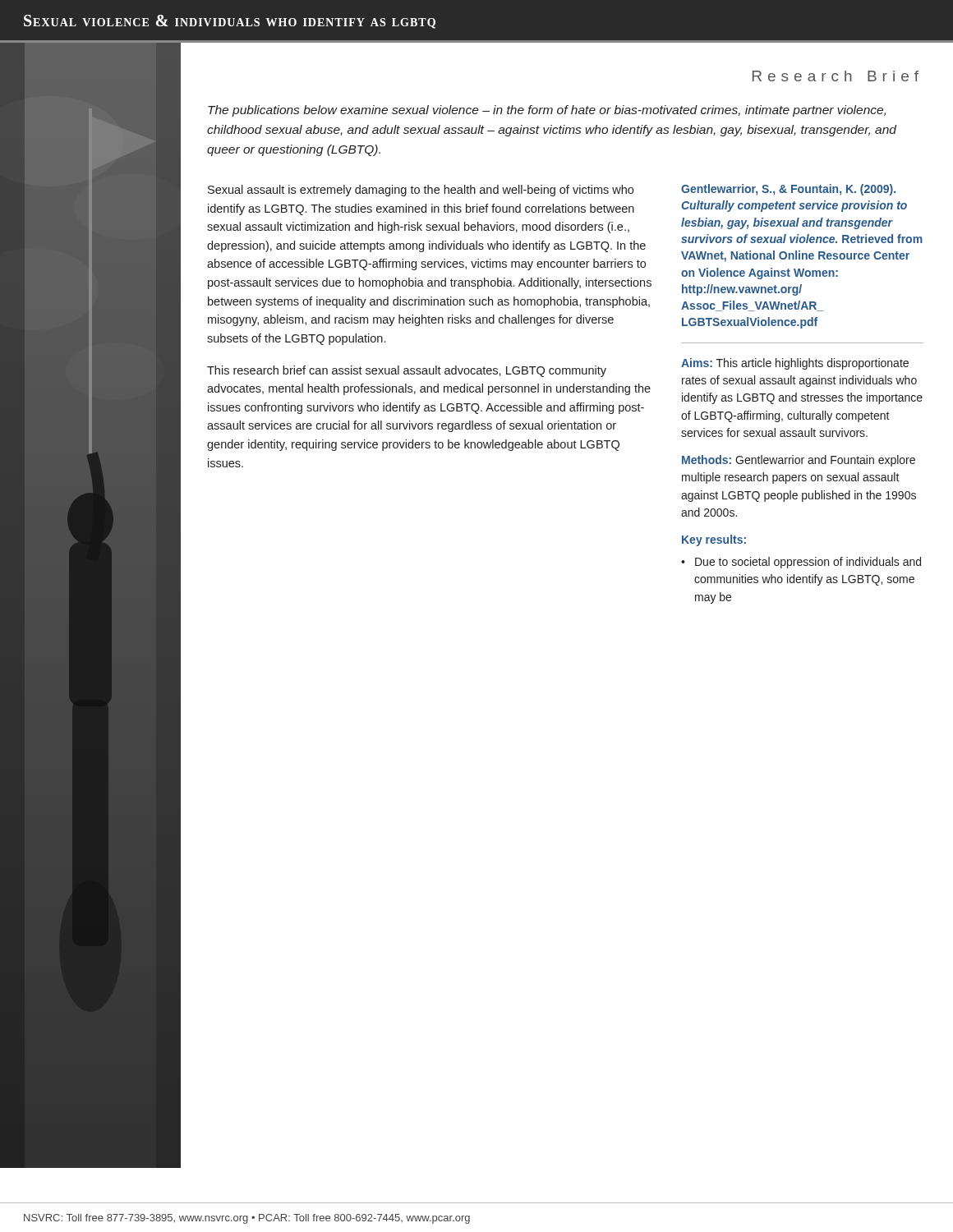Select the text block that reads "Aims: This article"
Image resolution: width=953 pixels, height=1232 pixels.
click(802, 398)
